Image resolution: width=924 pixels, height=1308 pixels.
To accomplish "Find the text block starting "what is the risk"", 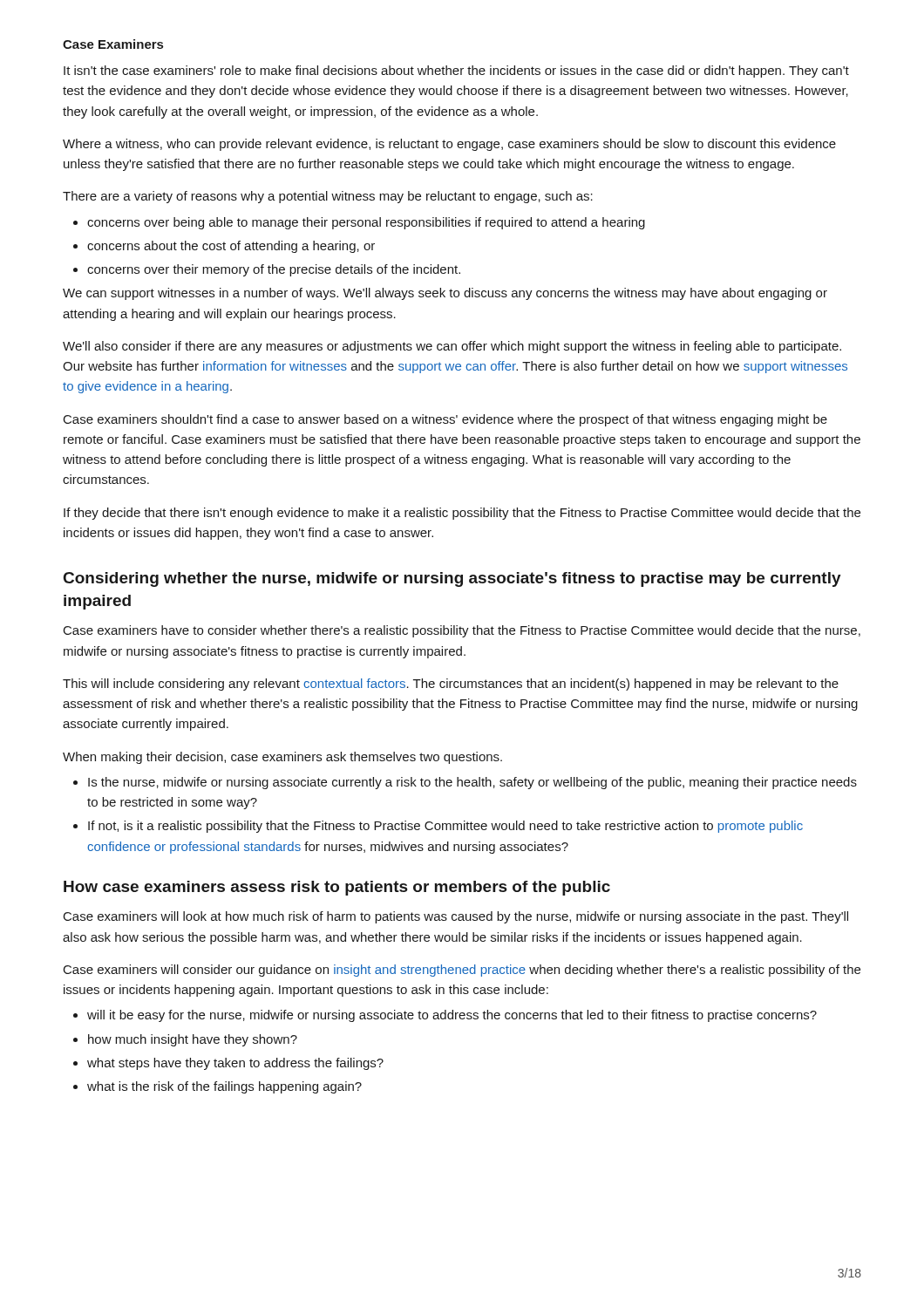I will pyautogui.click(x=217, y=1087).
